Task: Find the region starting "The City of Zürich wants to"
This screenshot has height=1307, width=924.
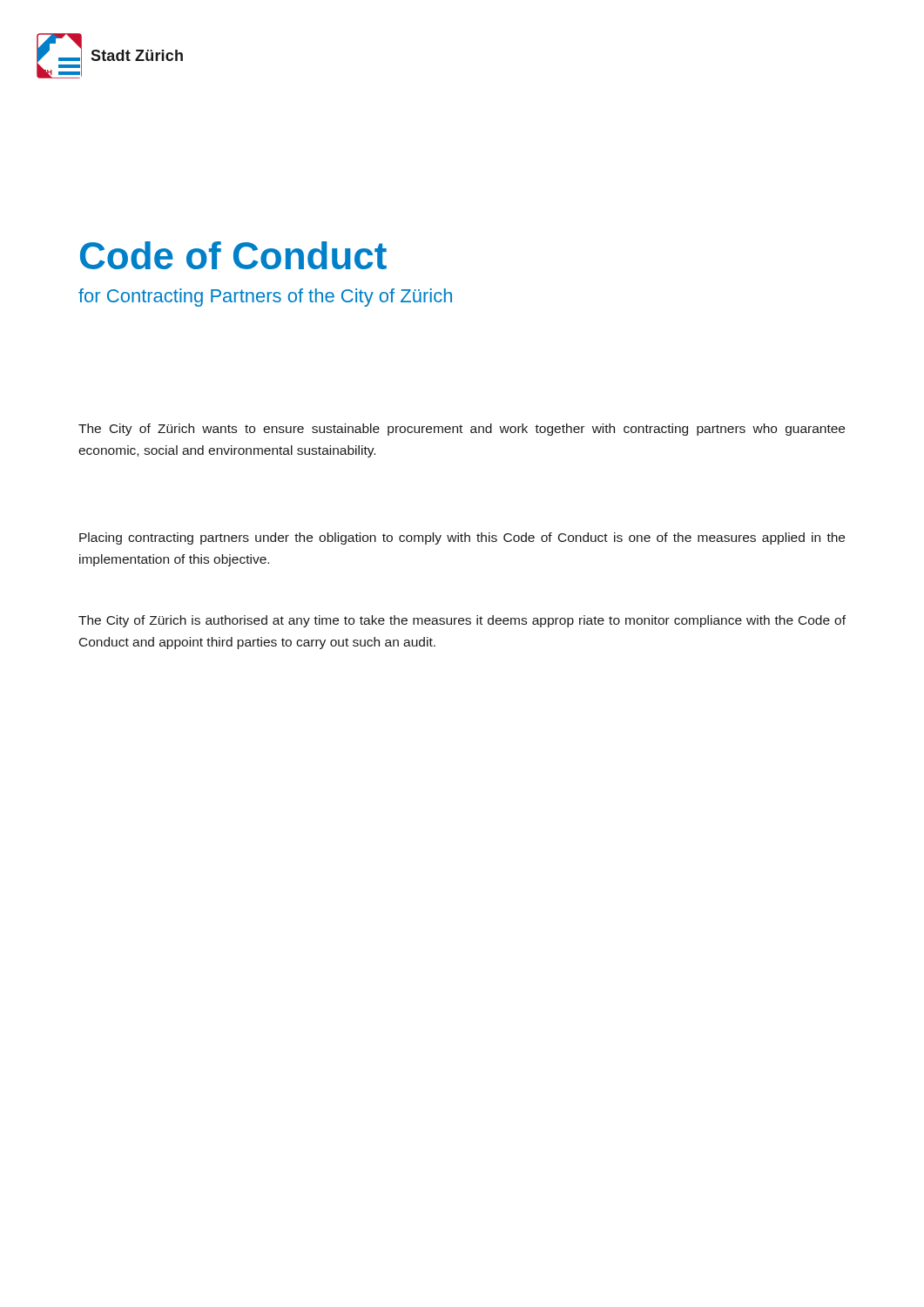Action: [x=462, y=439]
